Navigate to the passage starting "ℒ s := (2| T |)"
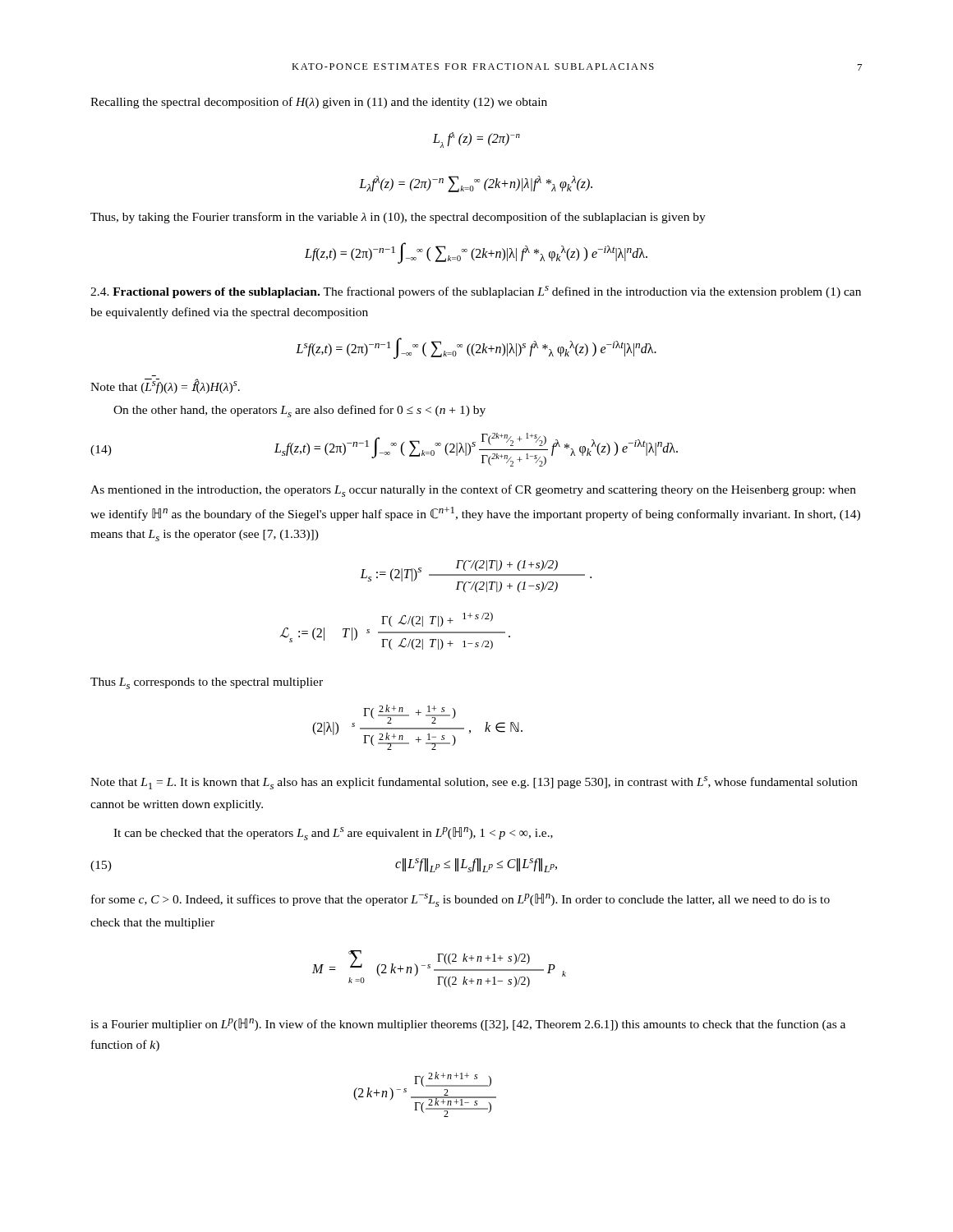Screen dimensions: 1232x953 pyautogui.click(x=476, y=631)
